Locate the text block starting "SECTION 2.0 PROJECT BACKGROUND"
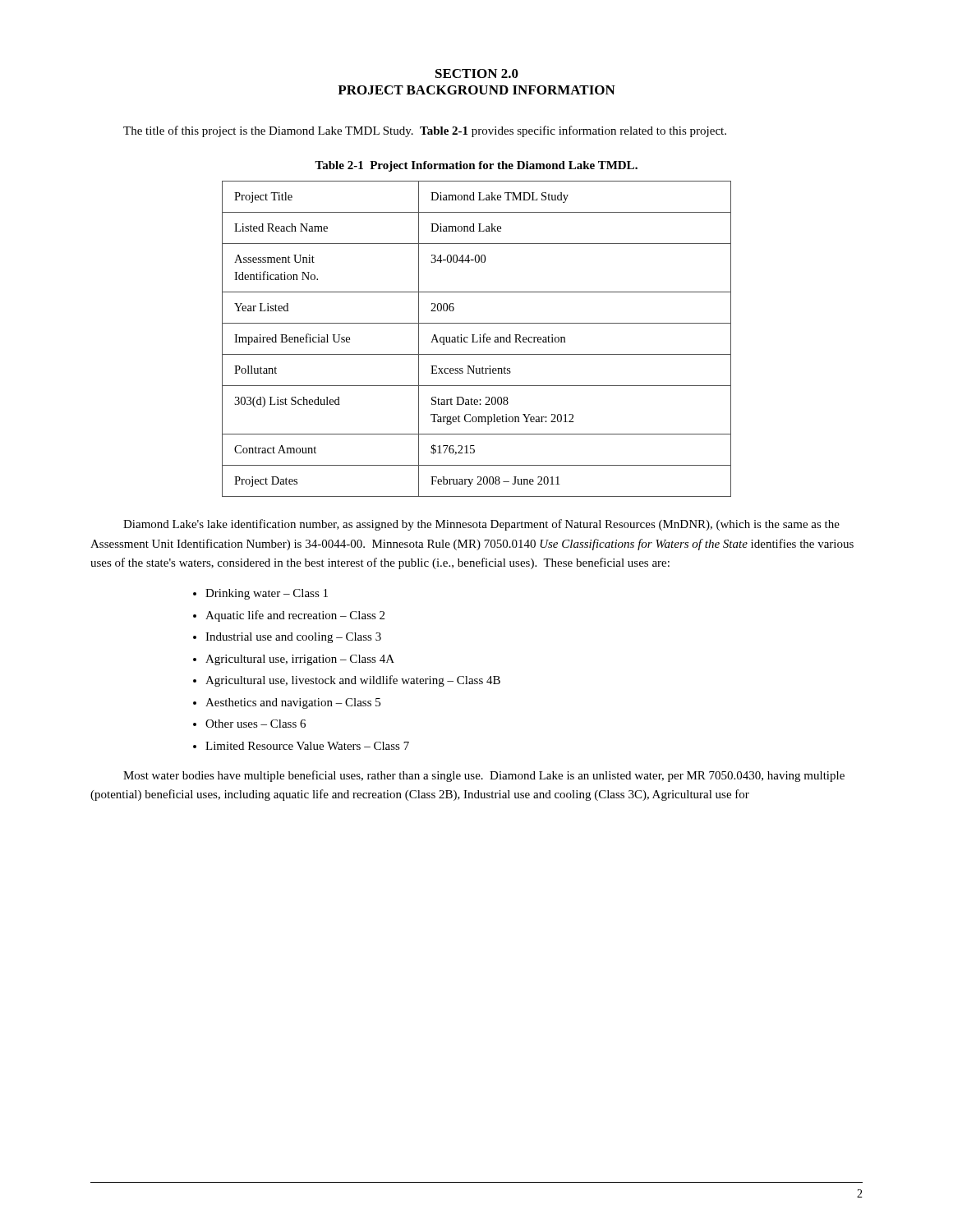Screen dimensions: 1232x953 [x=476, y=82]
